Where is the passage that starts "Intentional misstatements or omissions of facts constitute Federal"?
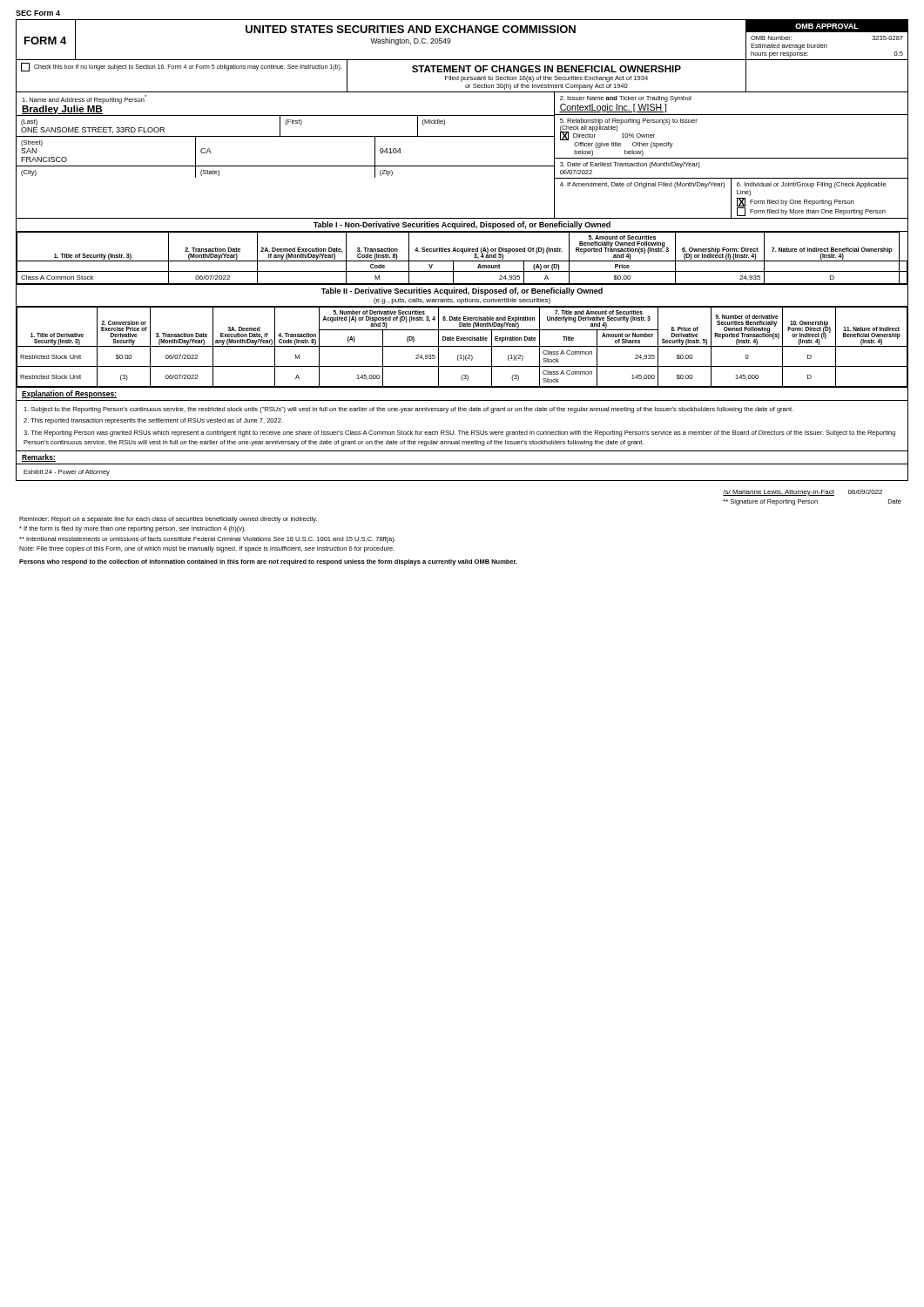This screenshot has height=1307, width=924. pyautogui.click(x=208, y=538)
